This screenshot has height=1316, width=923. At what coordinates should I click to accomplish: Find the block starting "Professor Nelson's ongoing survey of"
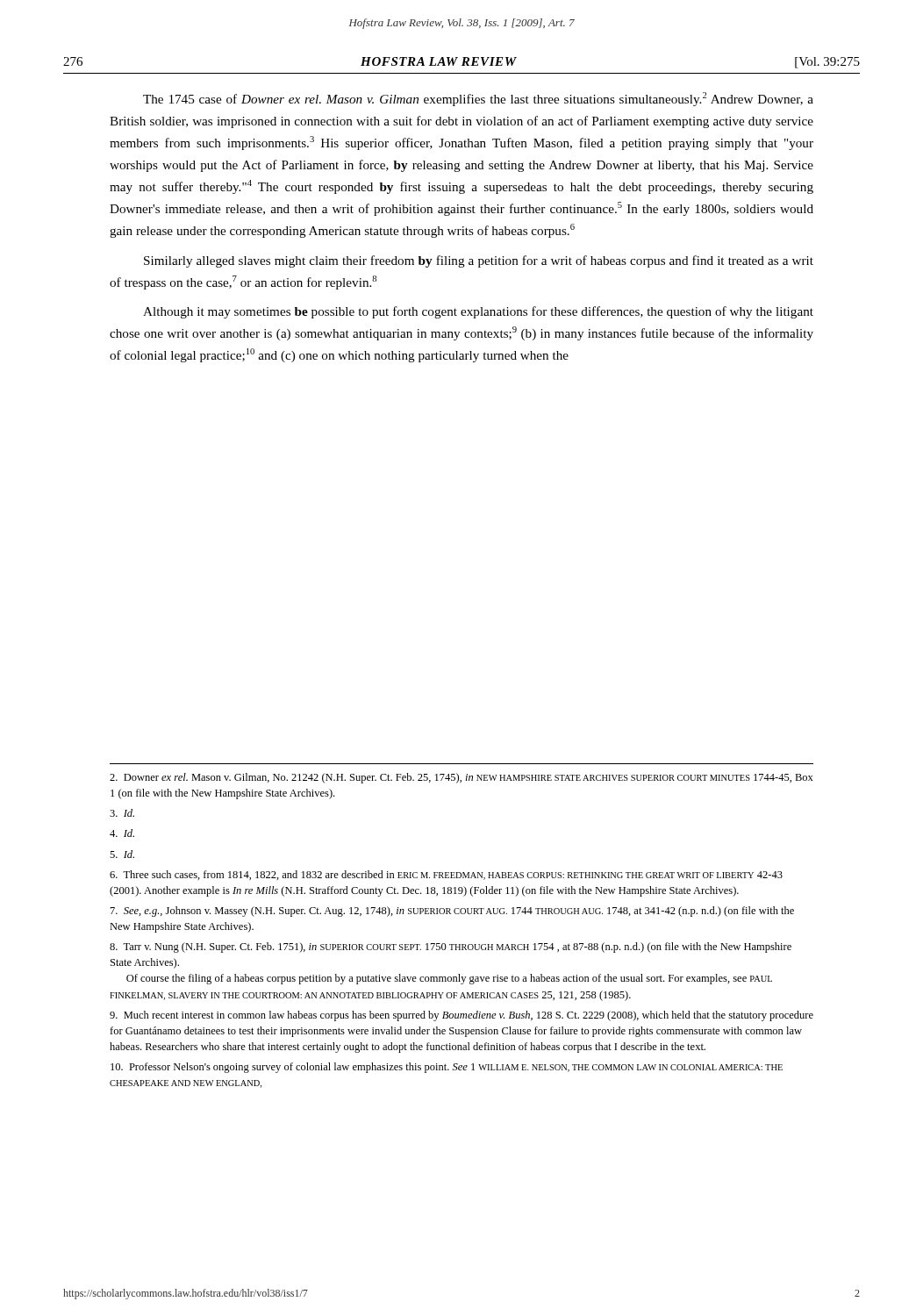click(446, 1074)
